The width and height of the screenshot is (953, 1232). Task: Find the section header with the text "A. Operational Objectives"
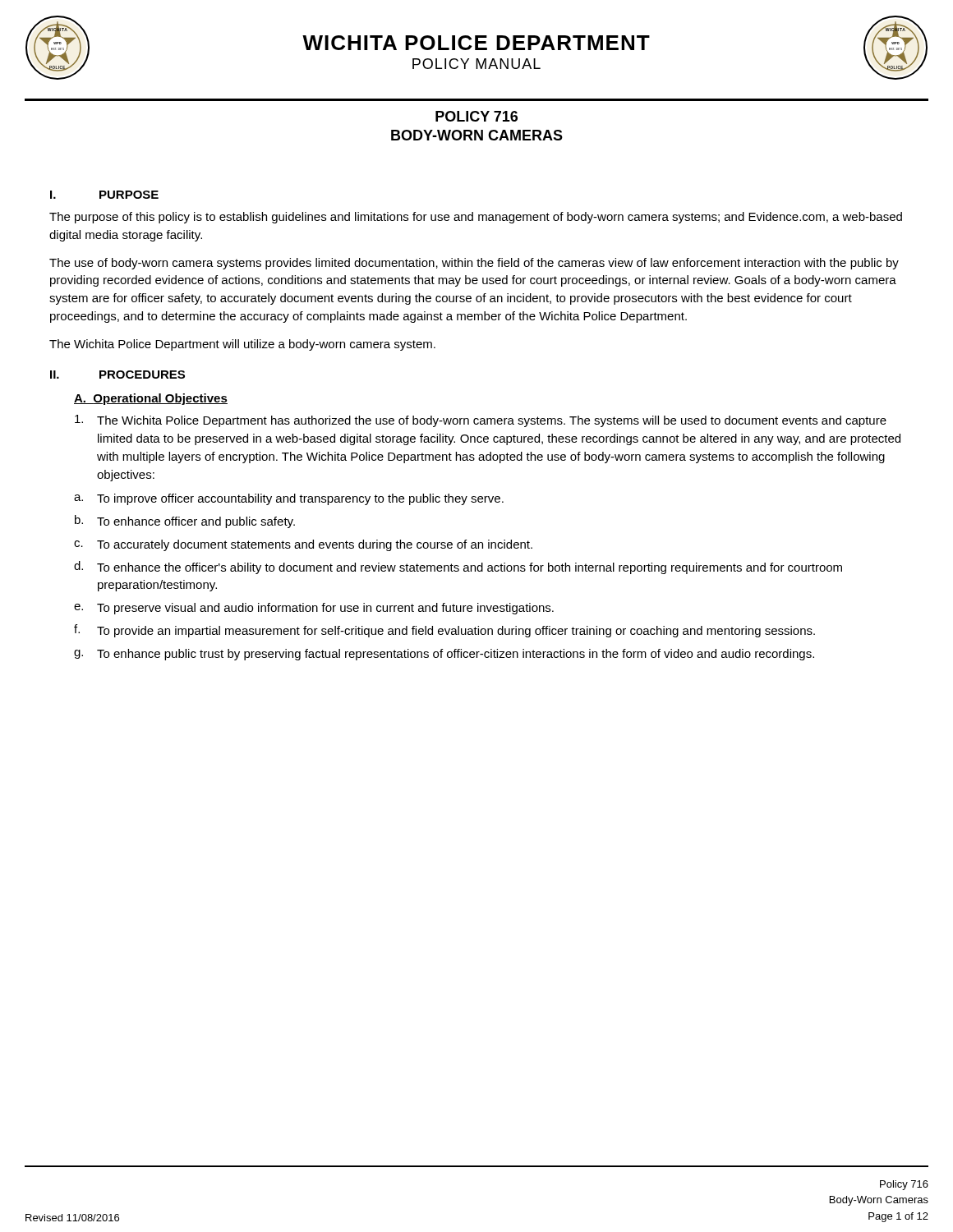pos(151,398)
